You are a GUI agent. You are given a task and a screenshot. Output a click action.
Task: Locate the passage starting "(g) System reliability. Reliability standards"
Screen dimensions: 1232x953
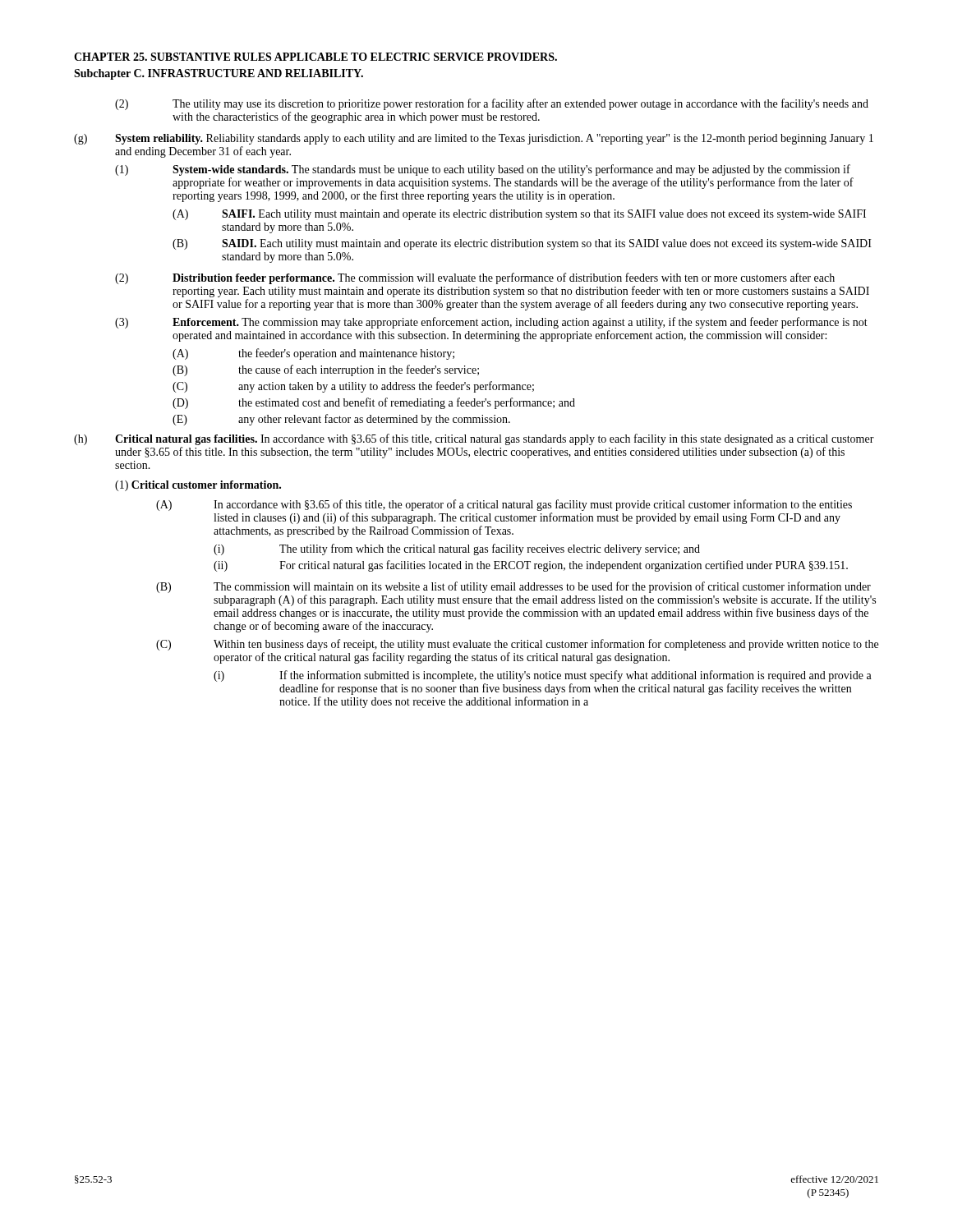pos(476,145)
